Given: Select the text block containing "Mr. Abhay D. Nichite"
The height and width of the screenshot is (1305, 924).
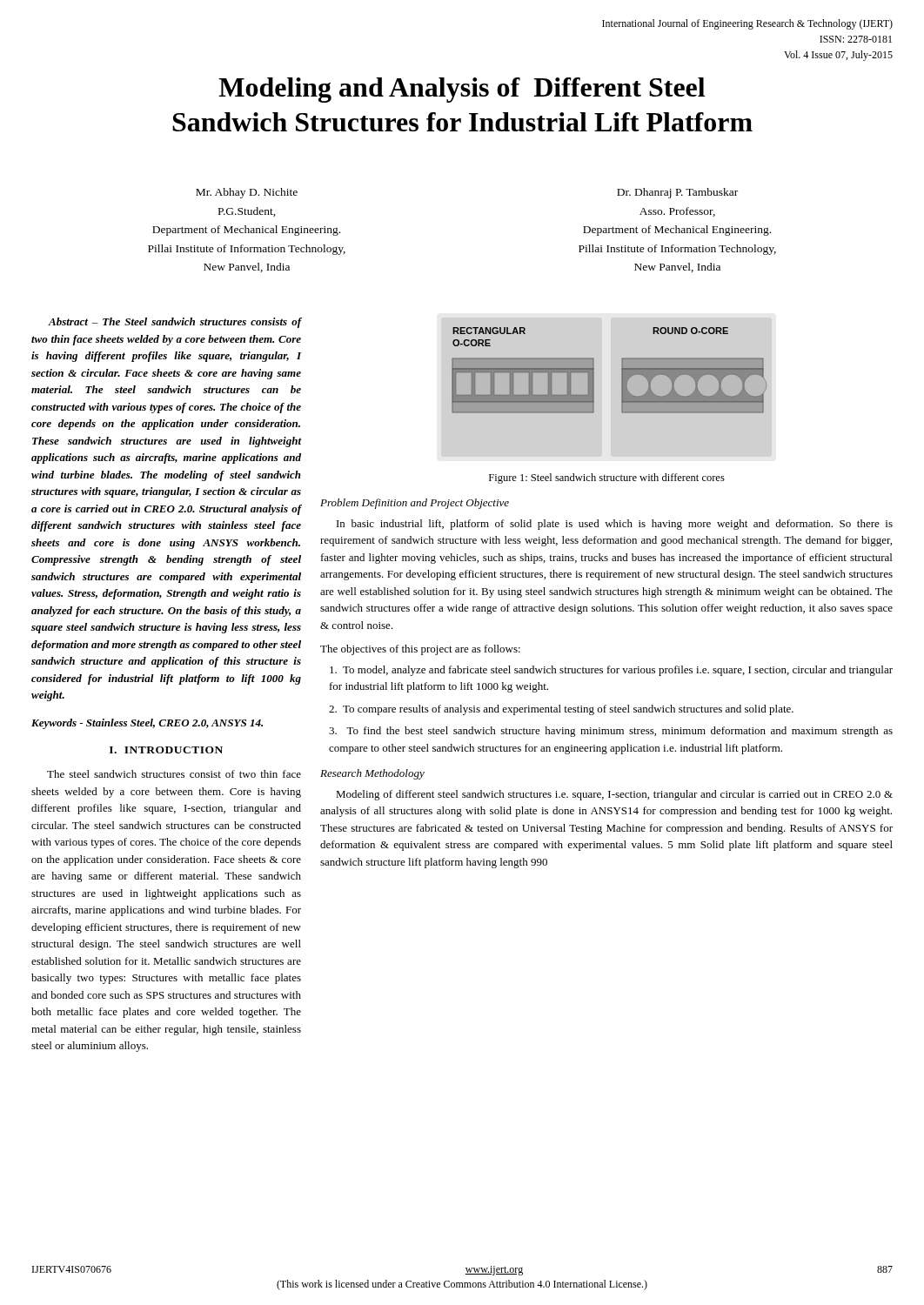Looking at the screenshot, I should (x=247, y=229).
